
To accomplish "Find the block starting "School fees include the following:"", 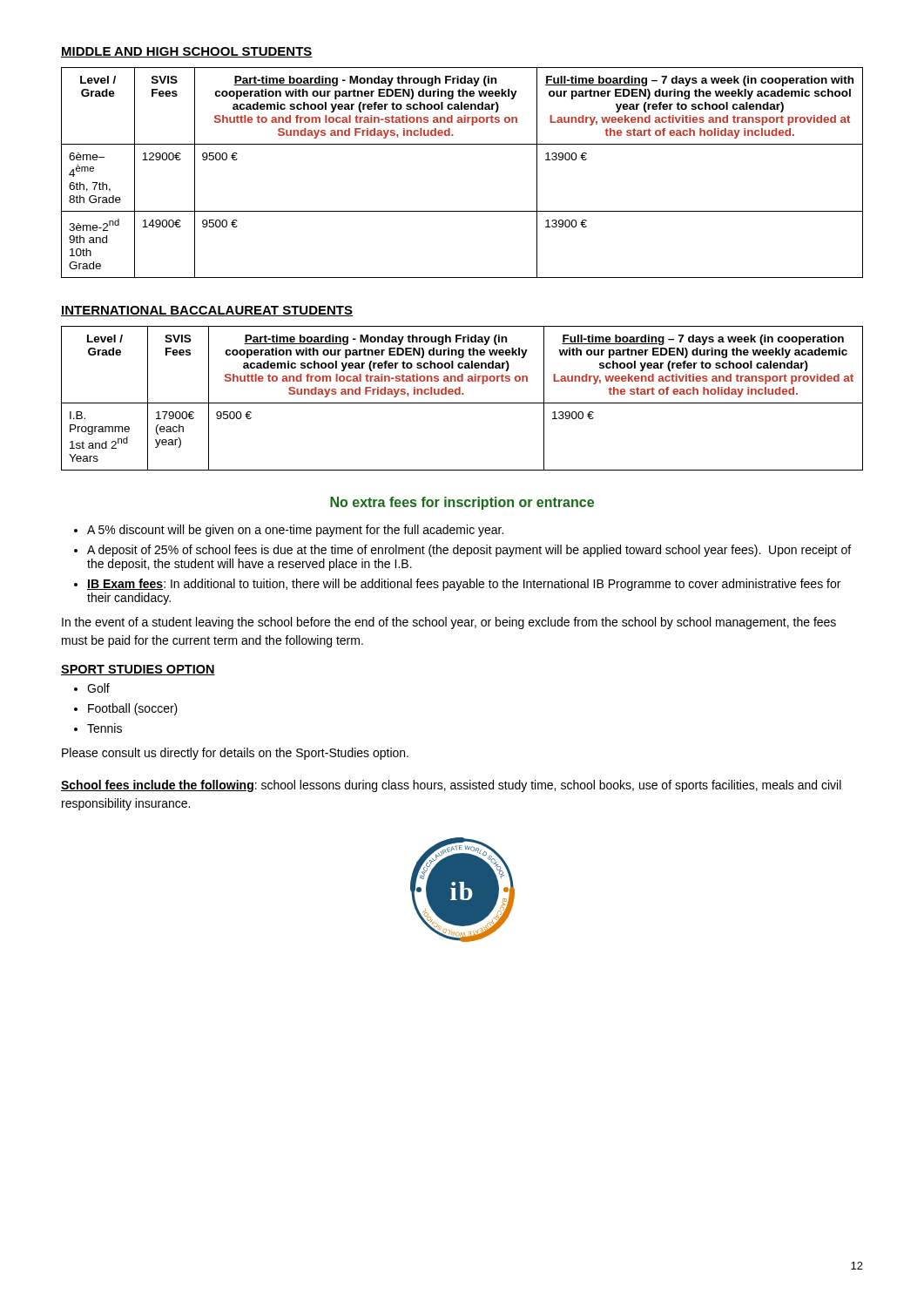I will (451, 794).
